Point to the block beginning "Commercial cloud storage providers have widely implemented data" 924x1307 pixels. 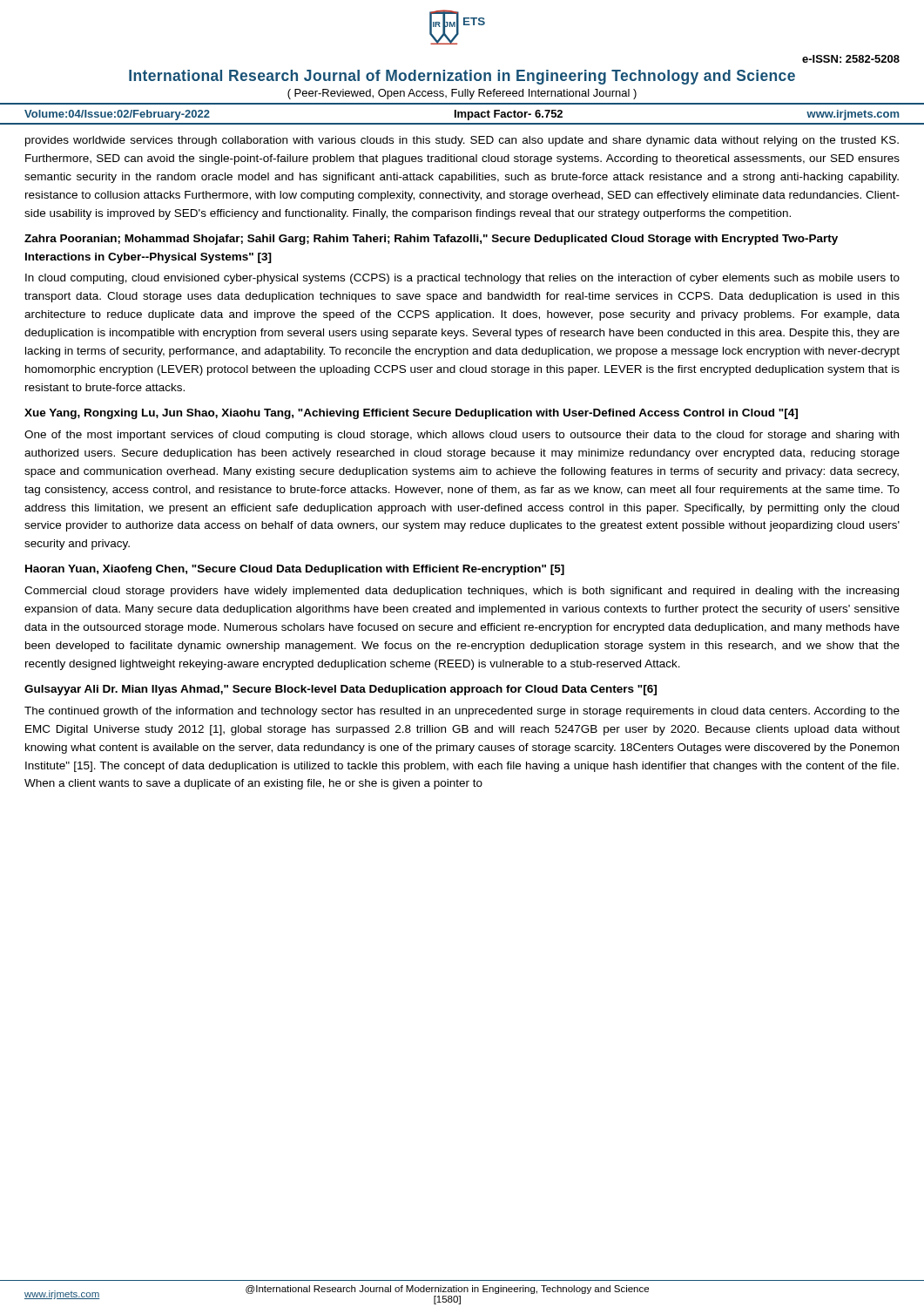(462, 627)
